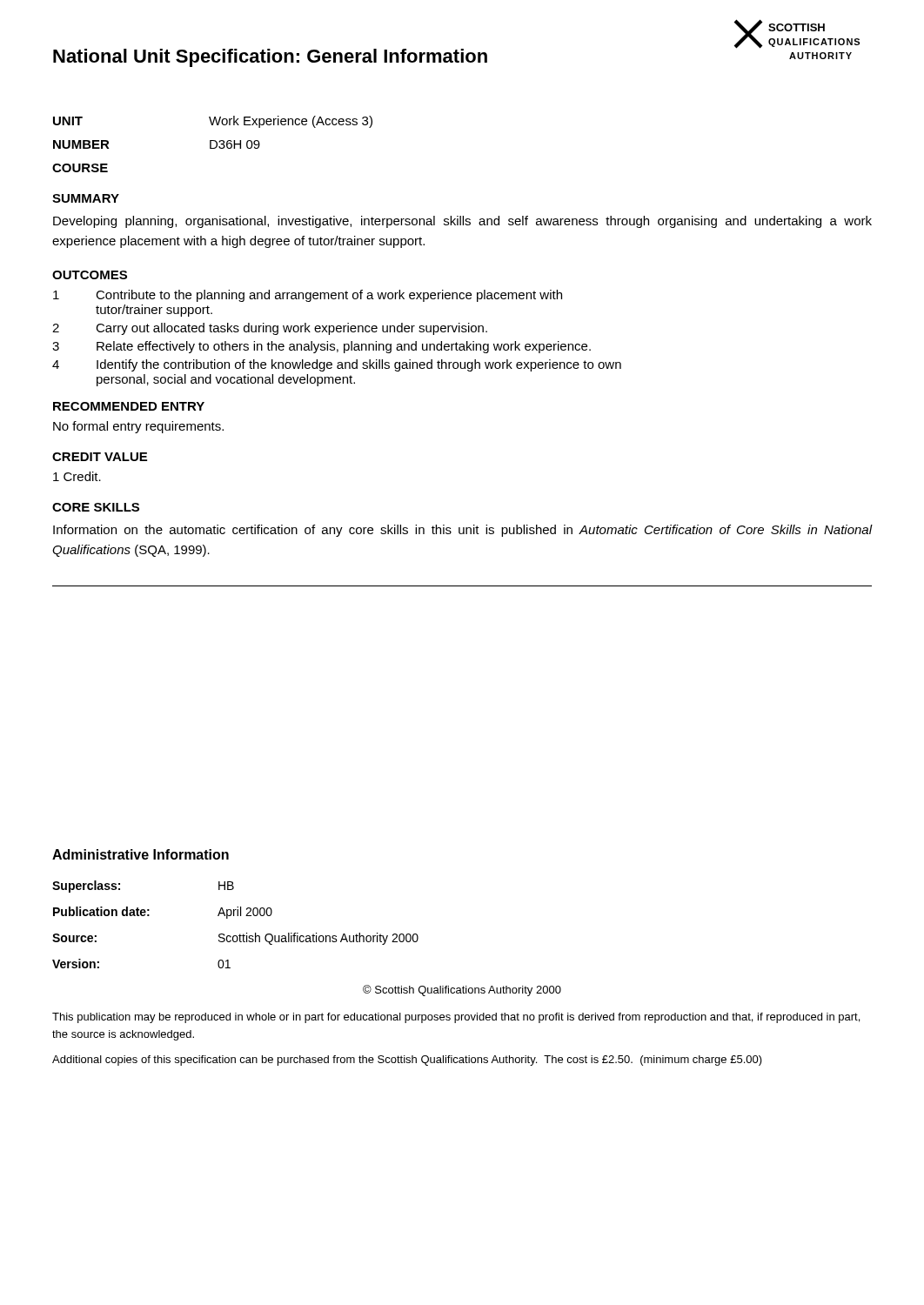
Task: Find the text starting "This publication may be reproduced in"
Action: click(x=457, y=1025)
